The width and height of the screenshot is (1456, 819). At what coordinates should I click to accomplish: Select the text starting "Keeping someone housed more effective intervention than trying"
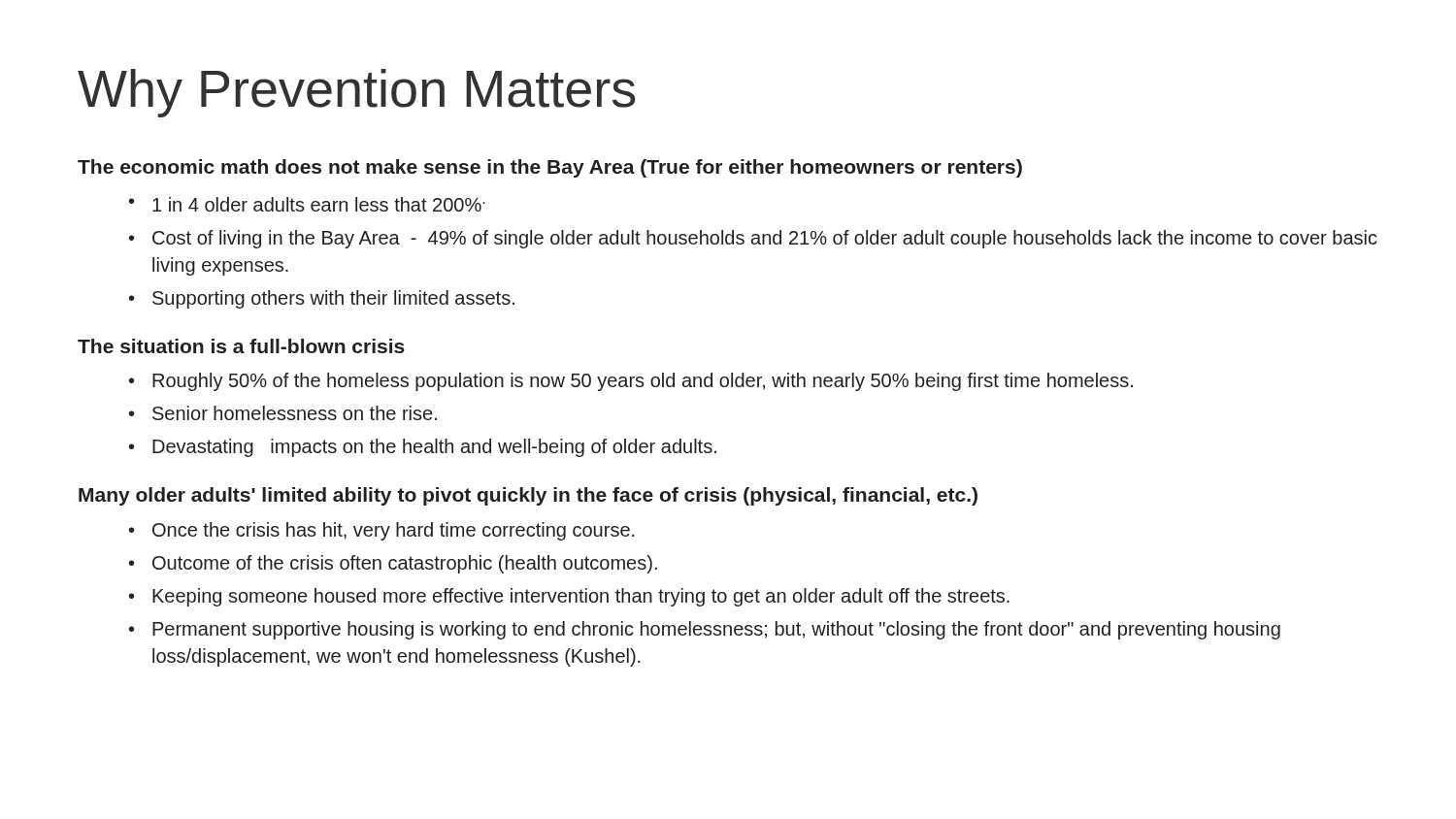pyautogui.click(x=581, y=595)
